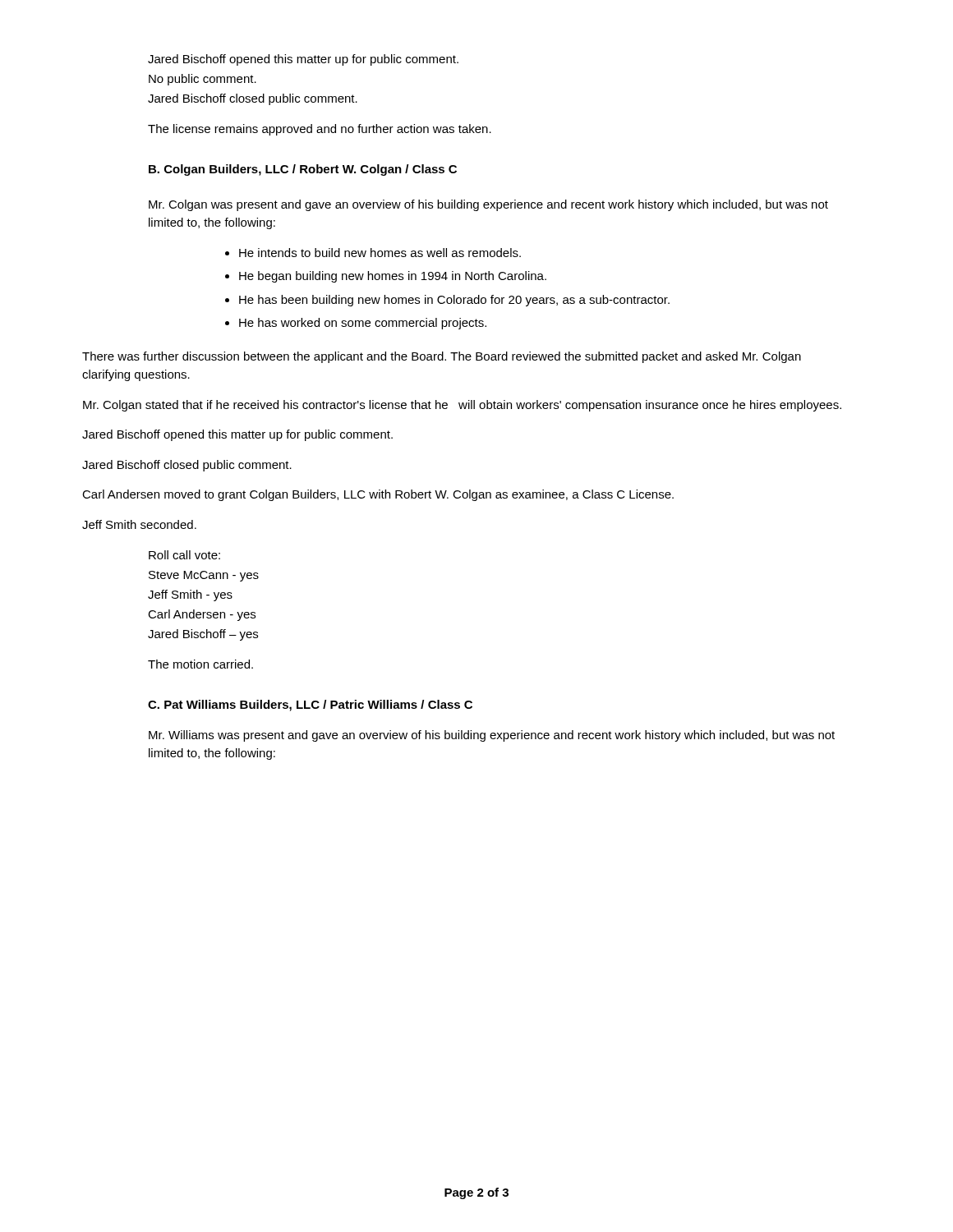Image resolution: width=953 pixels, height=1232 pixels.
Task: Find the text block starting "He began building new homes in"
Action: coord(542,276)
